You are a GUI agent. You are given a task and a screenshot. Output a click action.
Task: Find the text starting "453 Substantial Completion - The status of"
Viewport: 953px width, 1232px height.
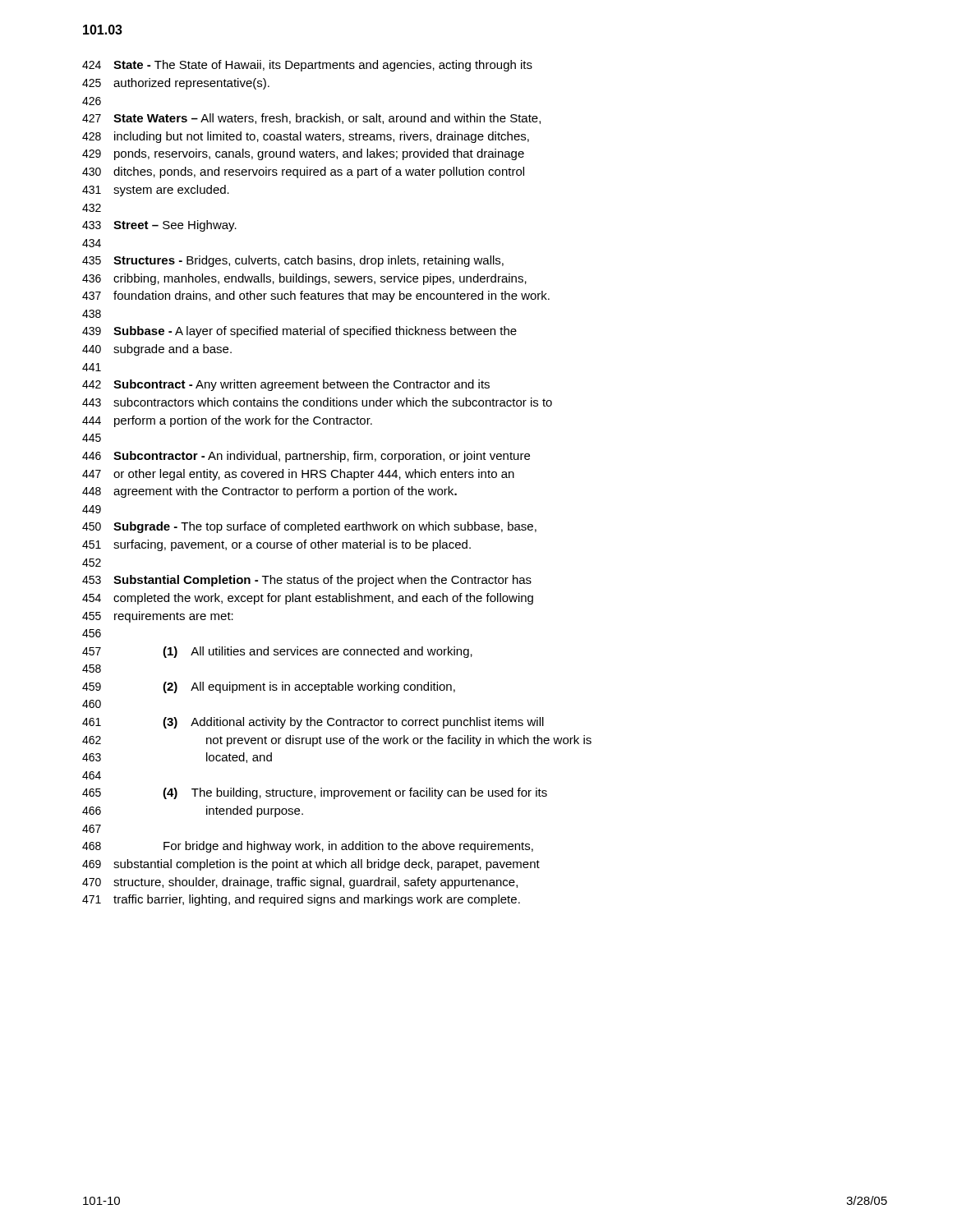pyautogui.click(x=476, y=606)
